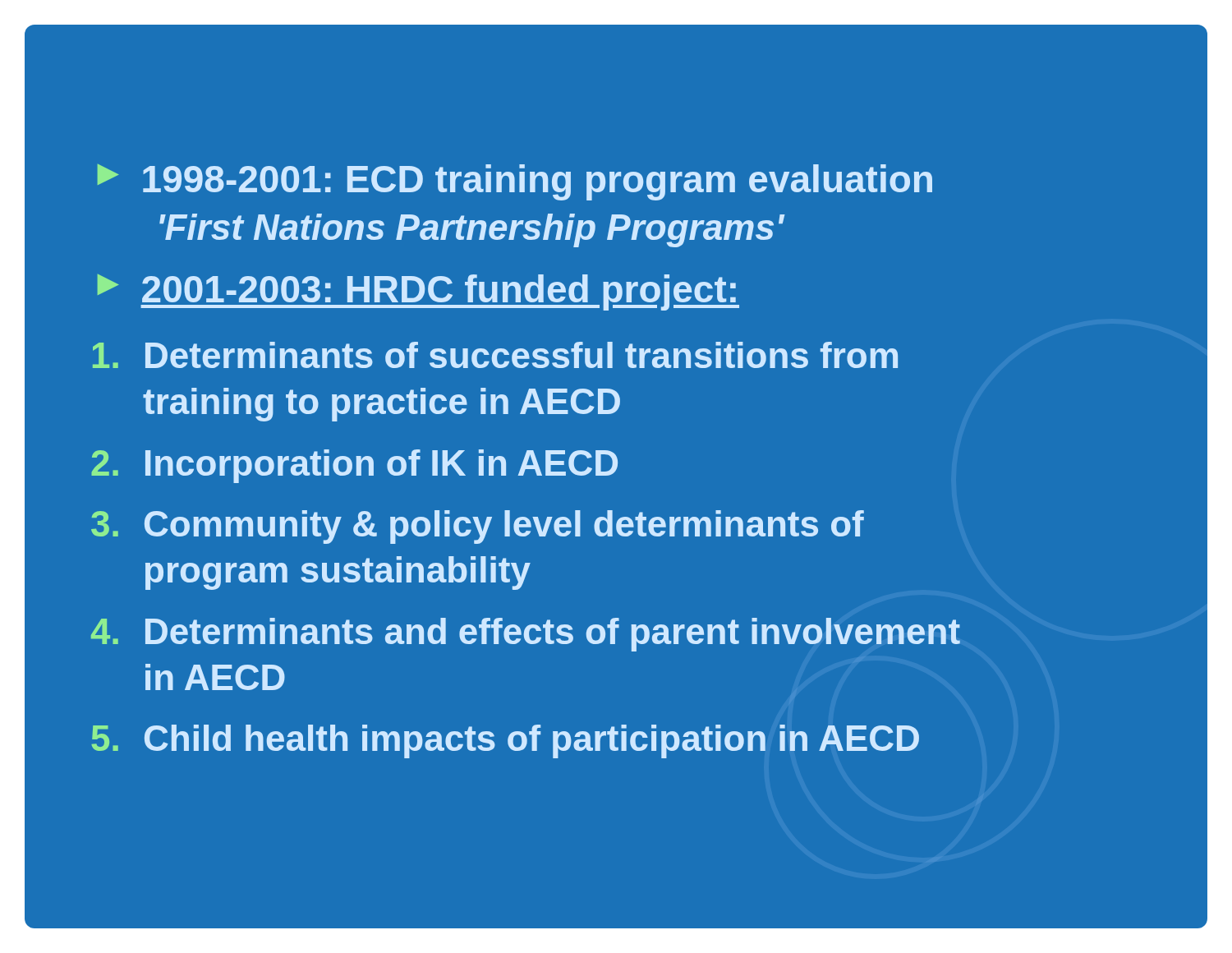Image resolution: width=1232 pixels, height=953 pixels.
Task: Find the text block starting "5. Child health"
Action: 505,739
